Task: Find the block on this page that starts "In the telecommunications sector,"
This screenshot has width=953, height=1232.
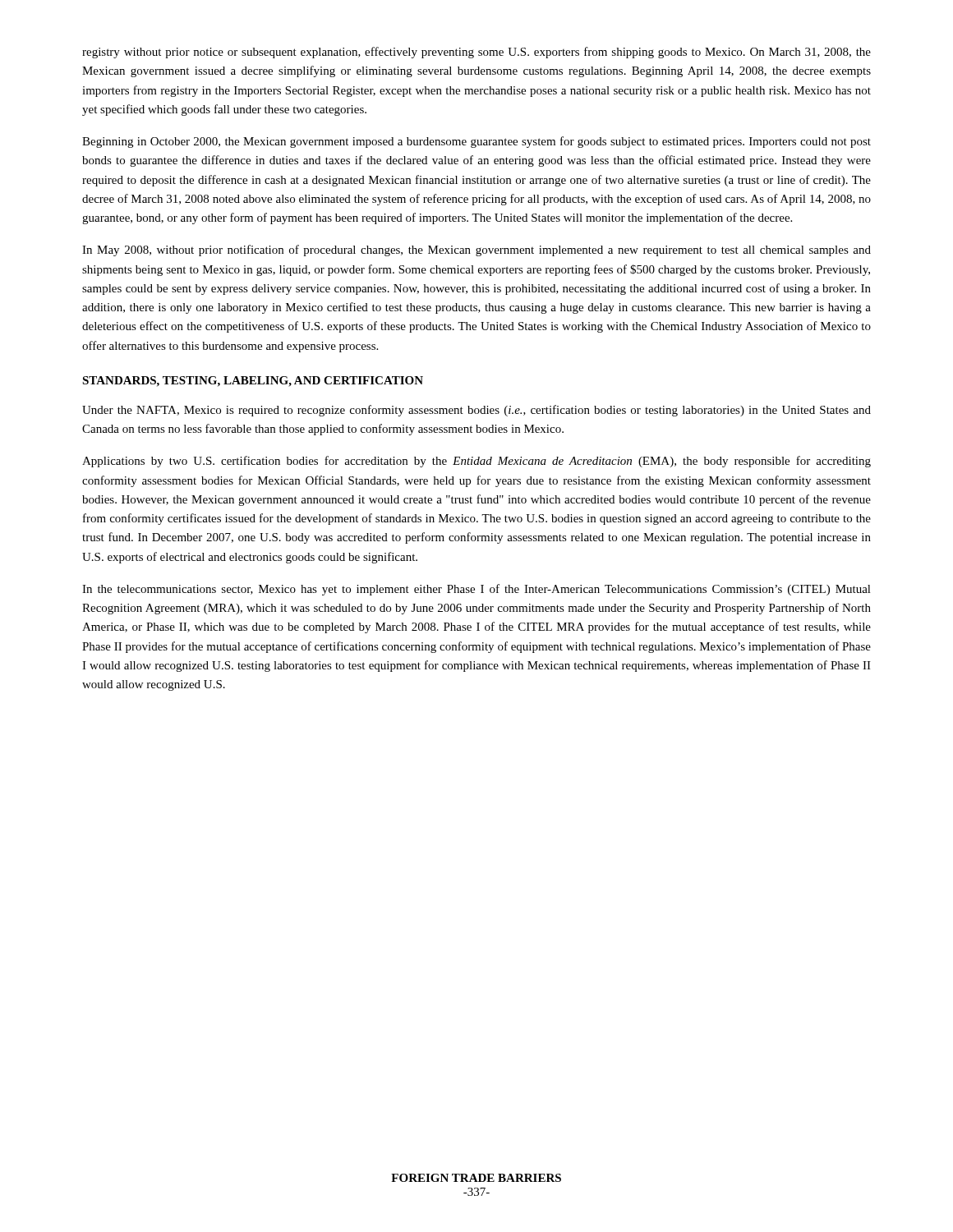Action: tap(476, 637)
